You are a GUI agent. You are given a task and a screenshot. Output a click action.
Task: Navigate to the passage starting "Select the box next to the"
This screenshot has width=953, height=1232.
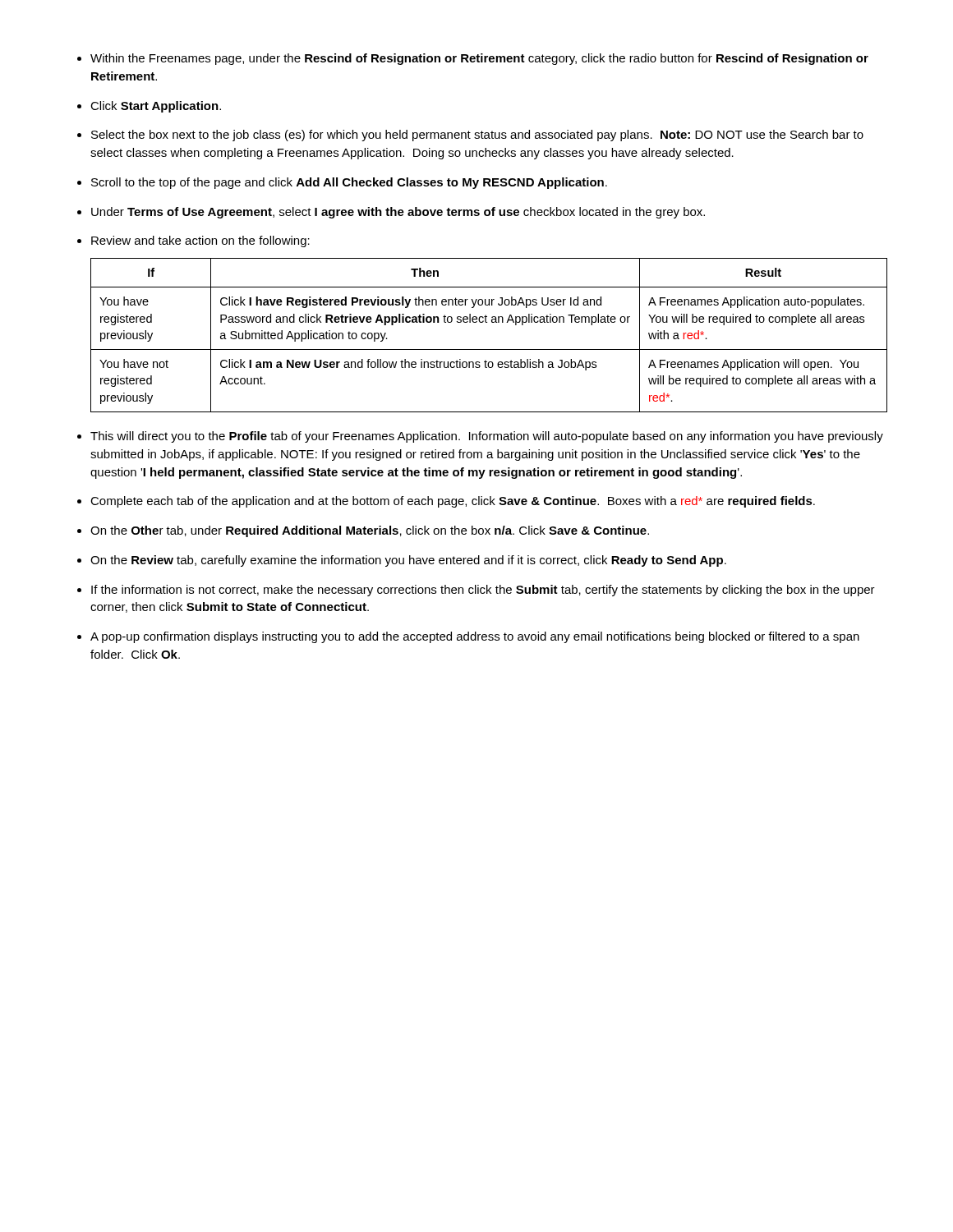[x=489, y=144]
